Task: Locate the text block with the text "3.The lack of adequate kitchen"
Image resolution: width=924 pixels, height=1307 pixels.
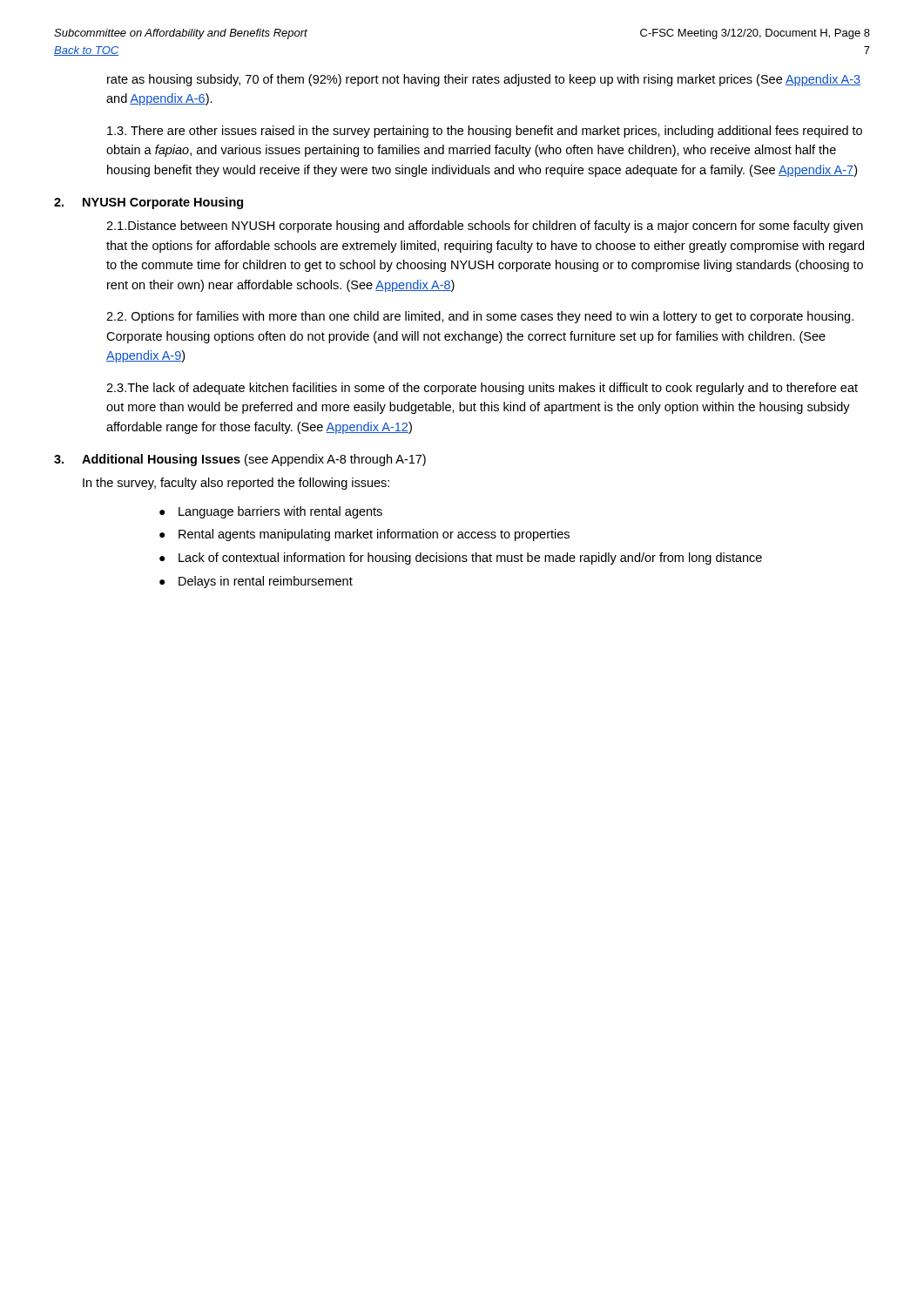Action: tap(482, 407)
